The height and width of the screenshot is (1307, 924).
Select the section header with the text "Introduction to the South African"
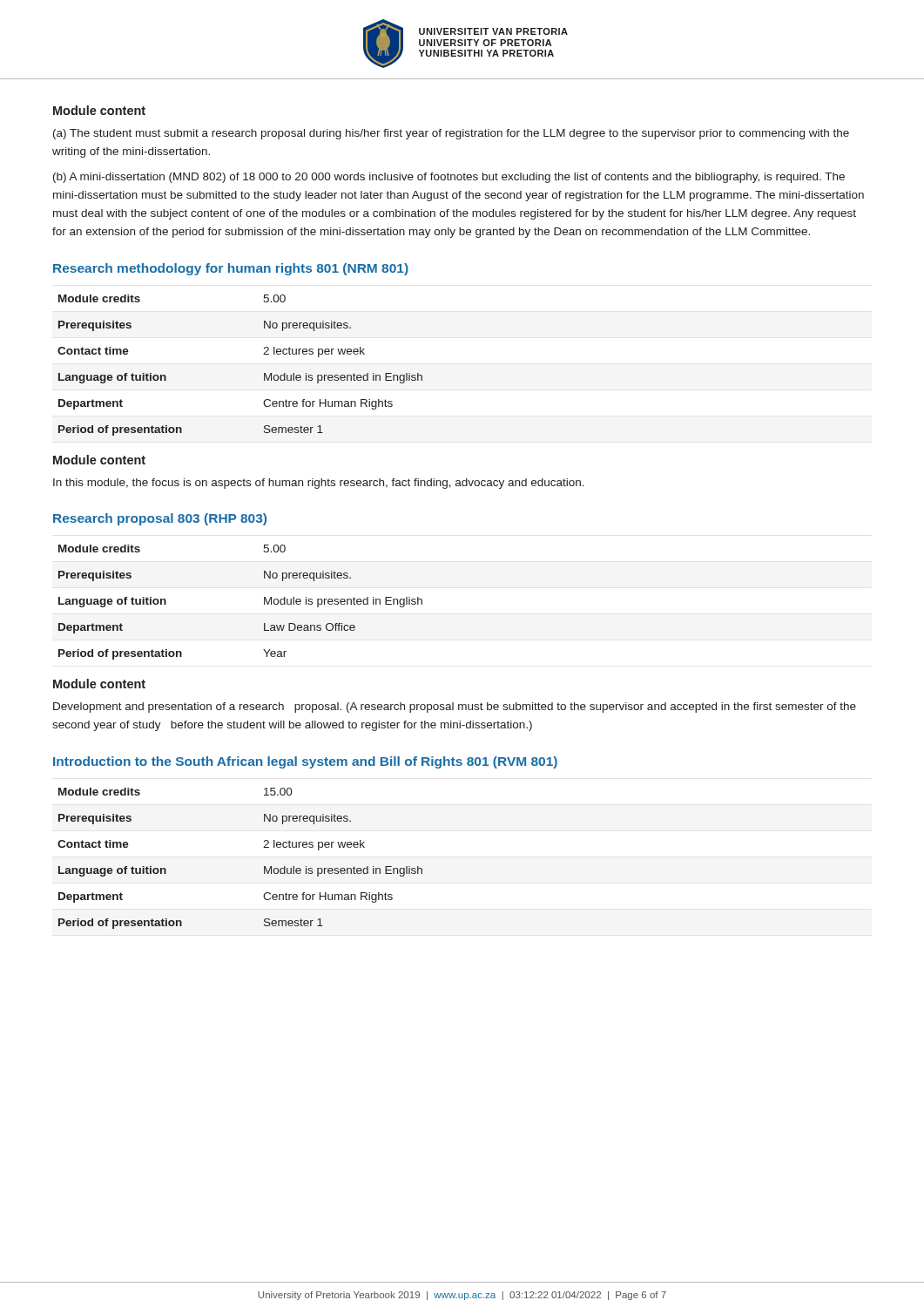click(305, 761)
